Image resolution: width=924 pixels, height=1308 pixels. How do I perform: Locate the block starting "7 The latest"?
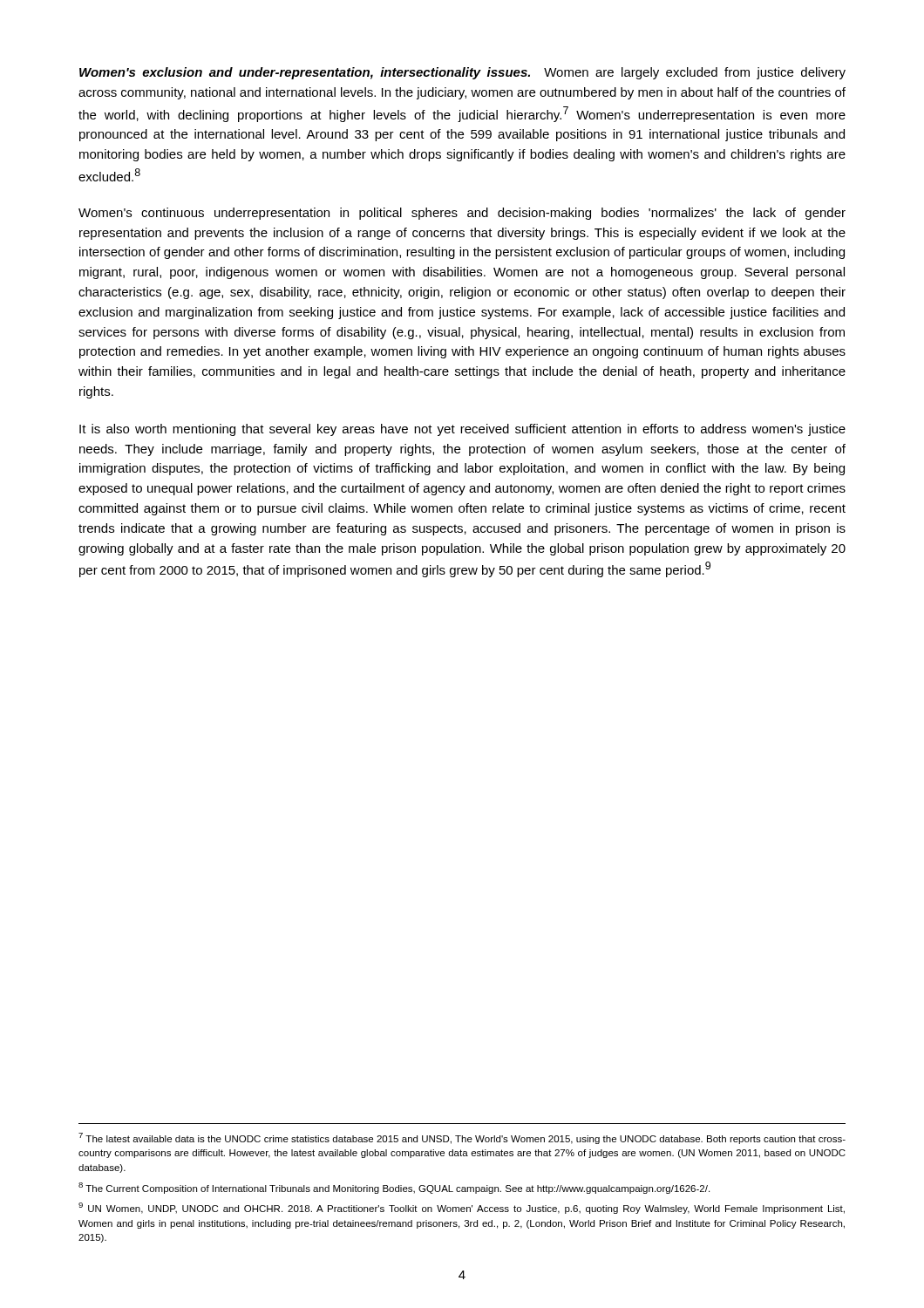pyautogui.click(x=462, y=1151)
